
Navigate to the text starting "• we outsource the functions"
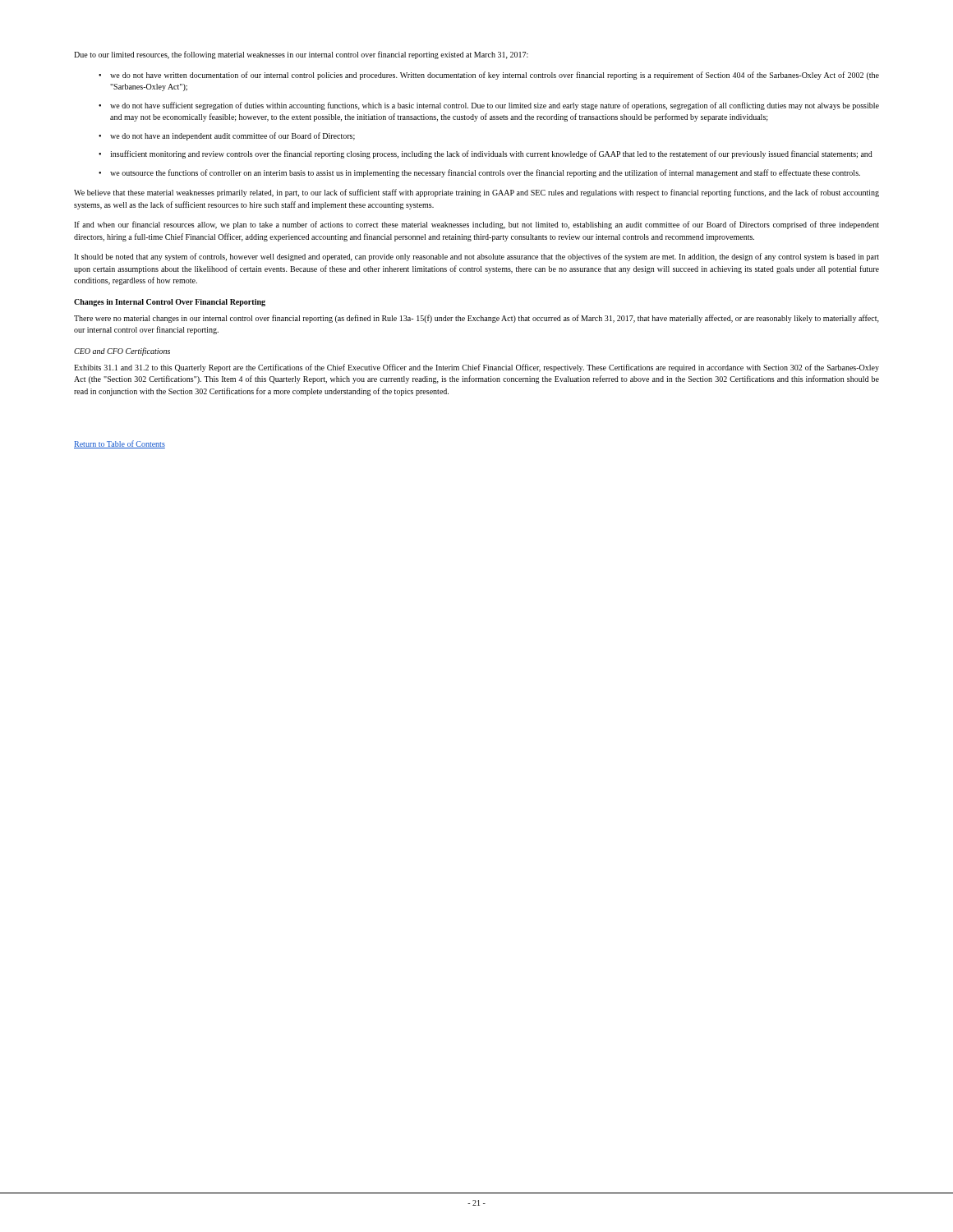pos(489,173)
